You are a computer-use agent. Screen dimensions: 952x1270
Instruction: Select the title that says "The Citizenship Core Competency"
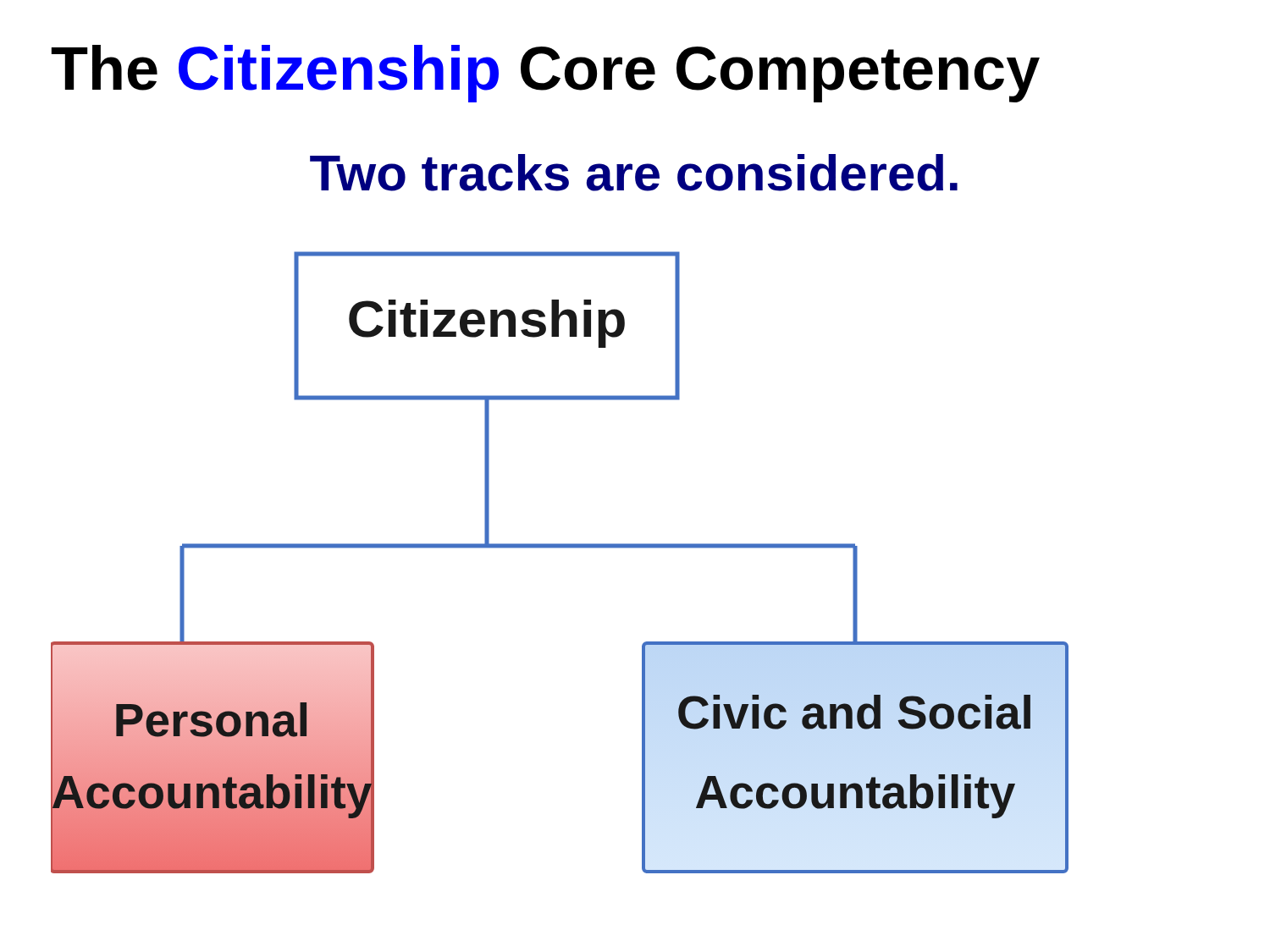pos(545,69)
